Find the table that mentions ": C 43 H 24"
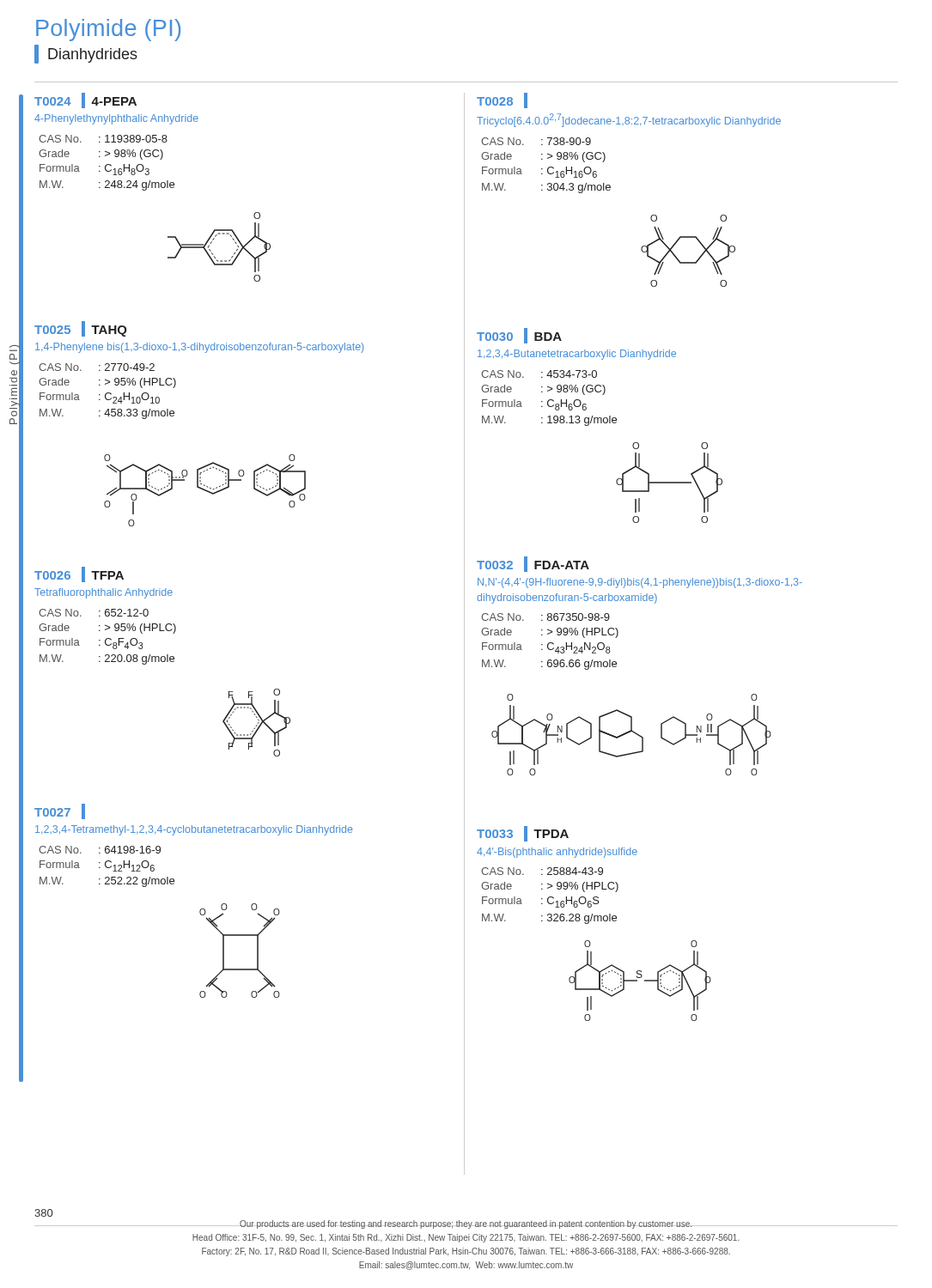Screen dimensions: 1288x932 687,679
